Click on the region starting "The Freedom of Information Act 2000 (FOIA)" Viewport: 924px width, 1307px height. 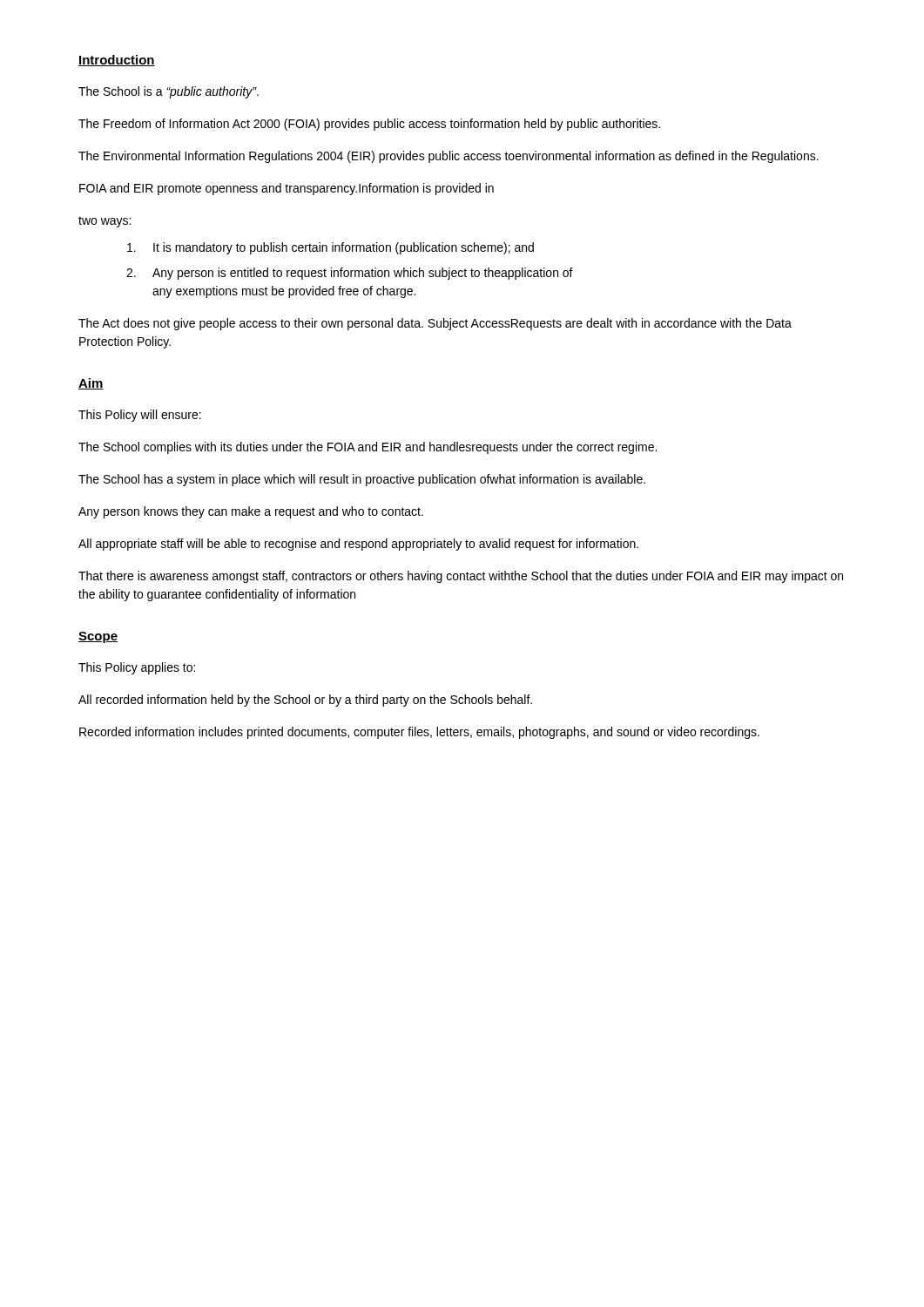tap(462, 124)
